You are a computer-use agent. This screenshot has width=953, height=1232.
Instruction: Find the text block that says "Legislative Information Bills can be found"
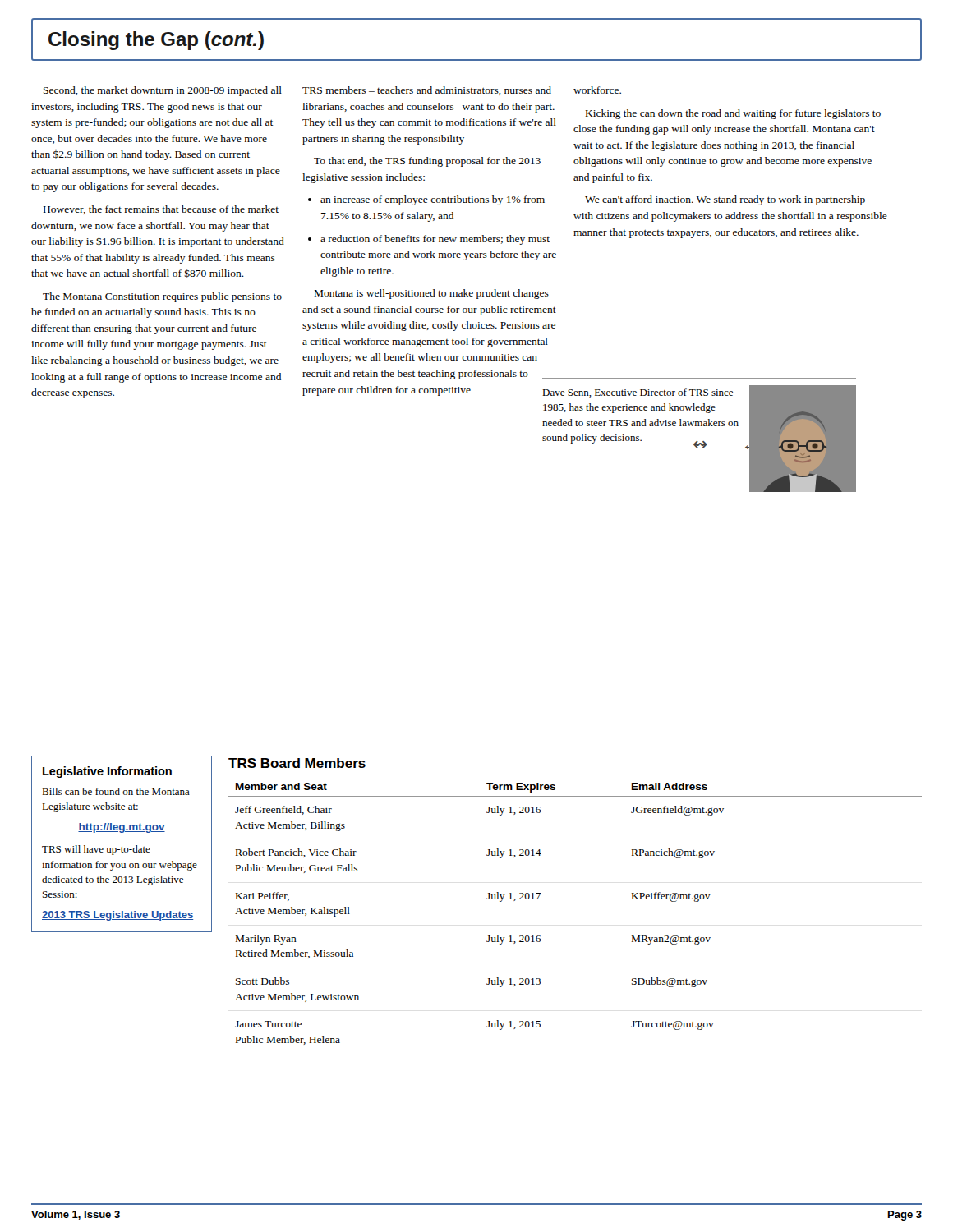coord(122,843)
